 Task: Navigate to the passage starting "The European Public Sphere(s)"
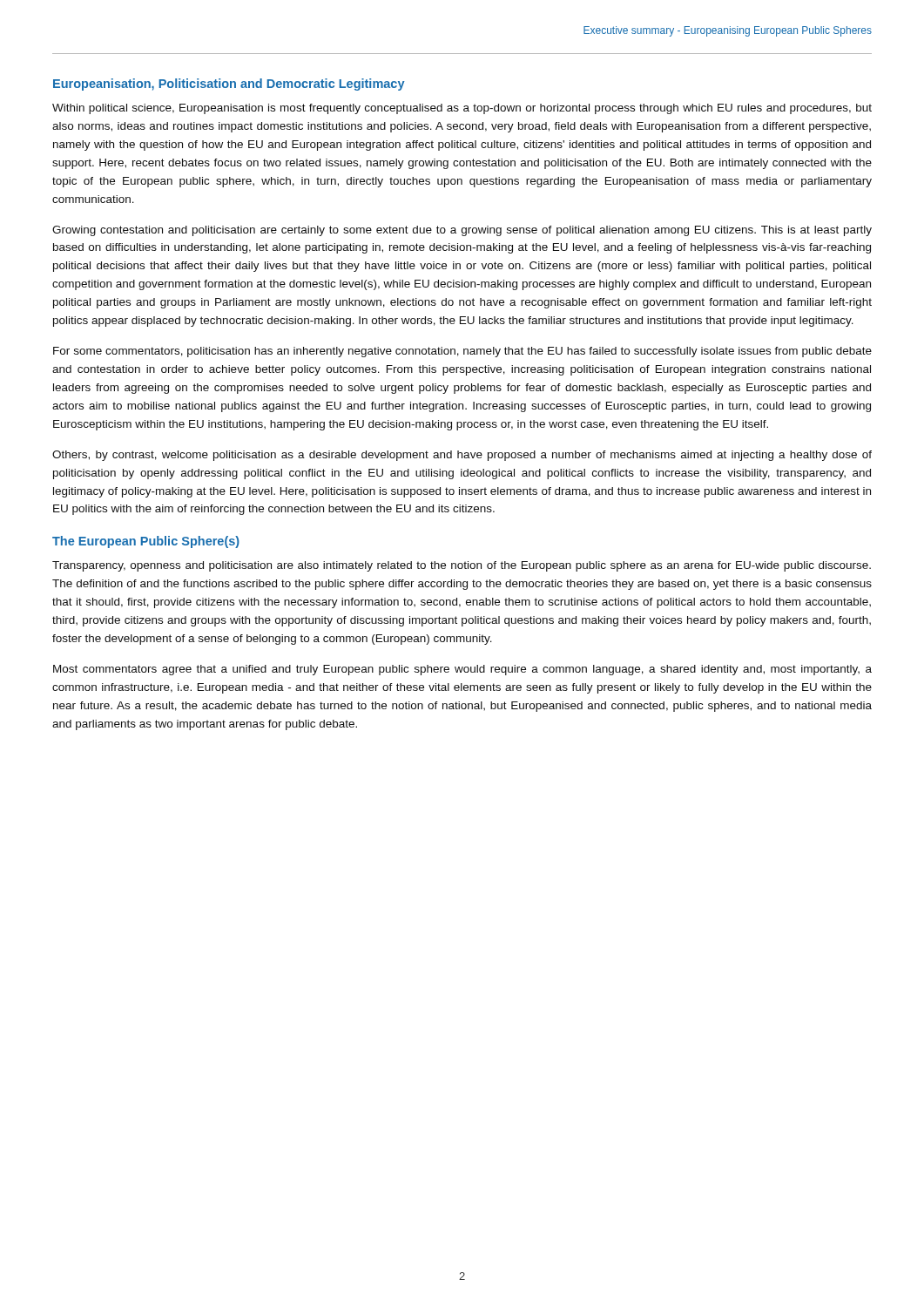pos(146,541)
